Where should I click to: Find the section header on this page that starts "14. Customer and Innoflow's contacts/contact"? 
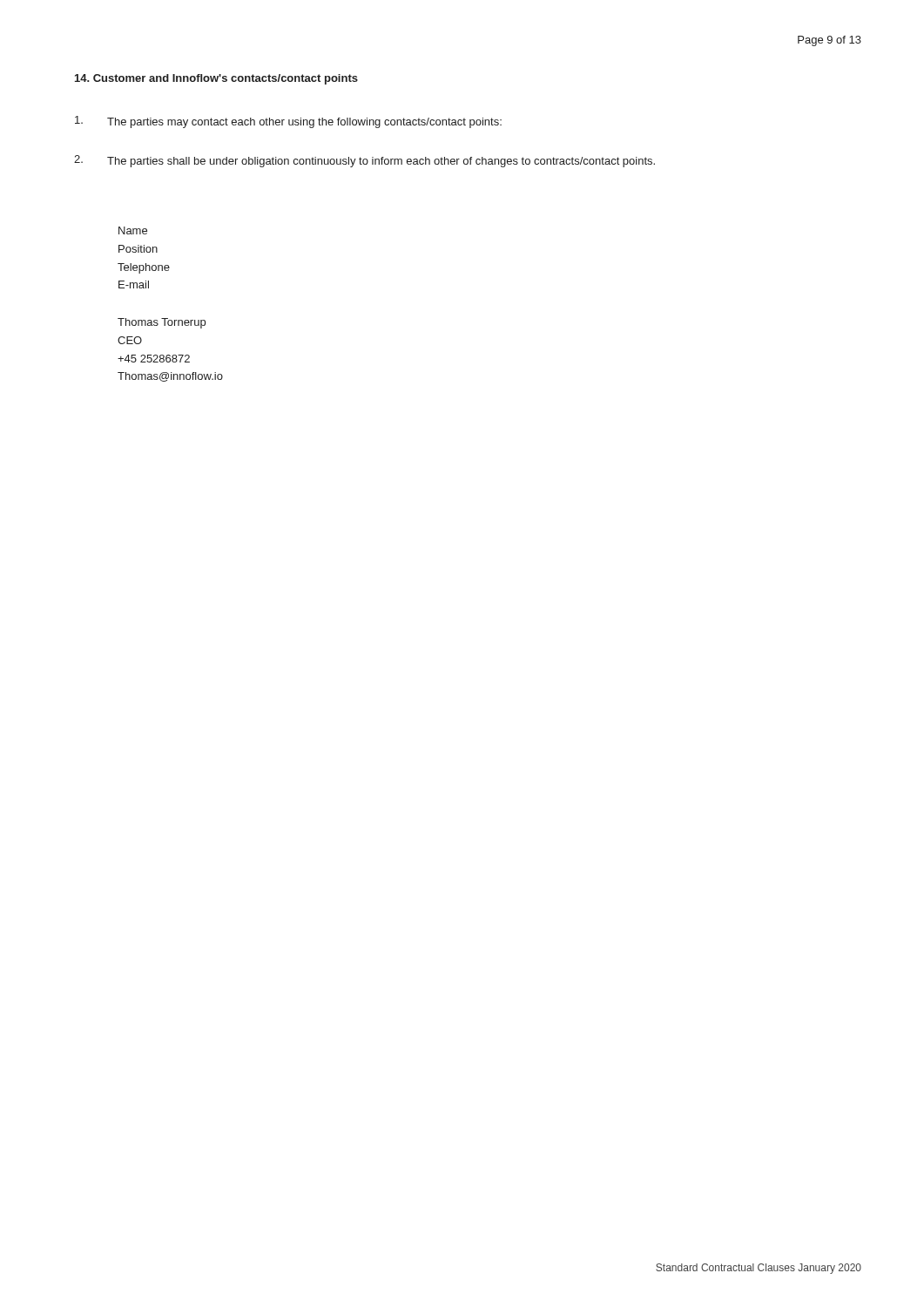coord(216,78)
